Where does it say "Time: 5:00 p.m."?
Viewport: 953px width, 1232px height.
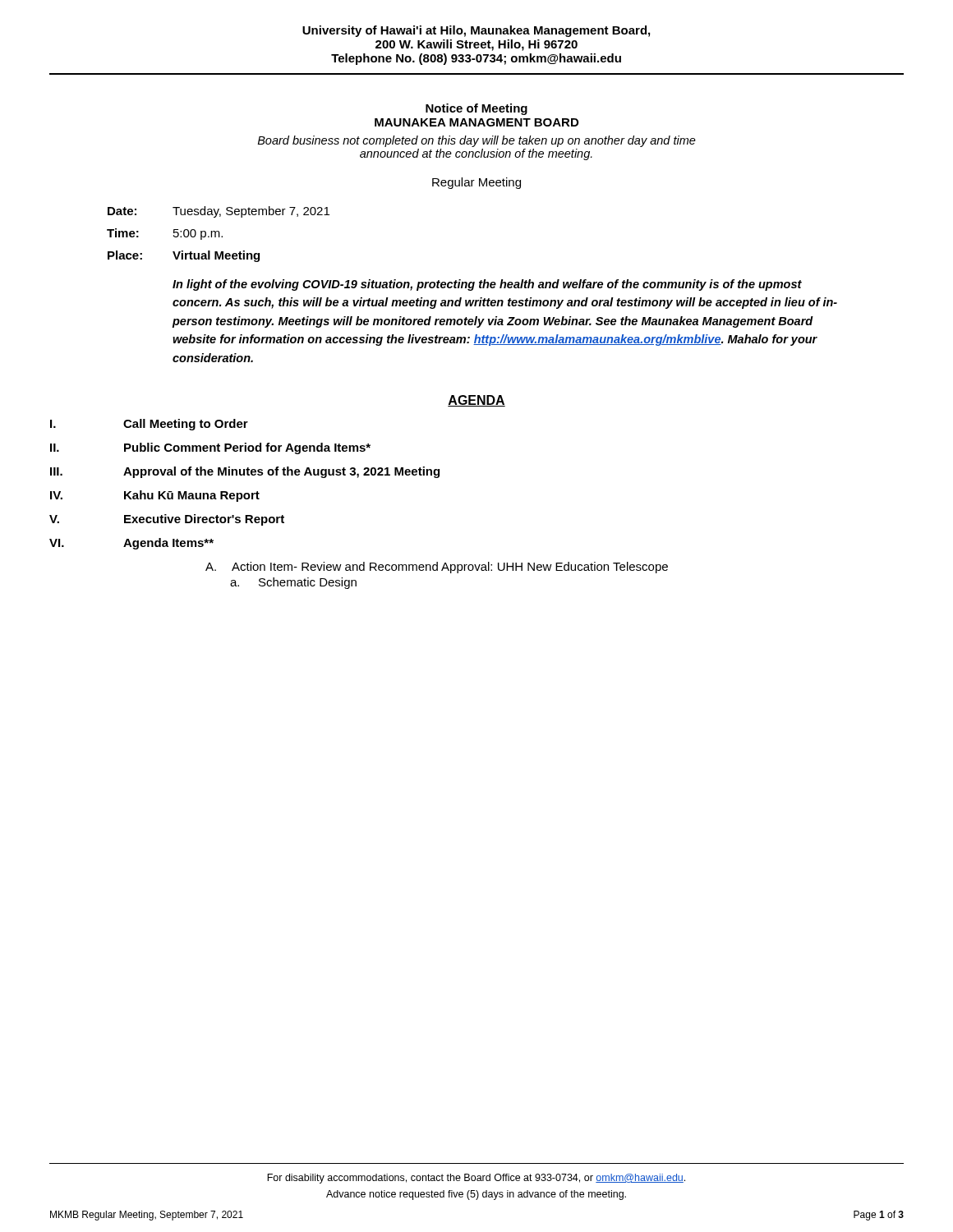pyautogui.click(x=165, y=233)
